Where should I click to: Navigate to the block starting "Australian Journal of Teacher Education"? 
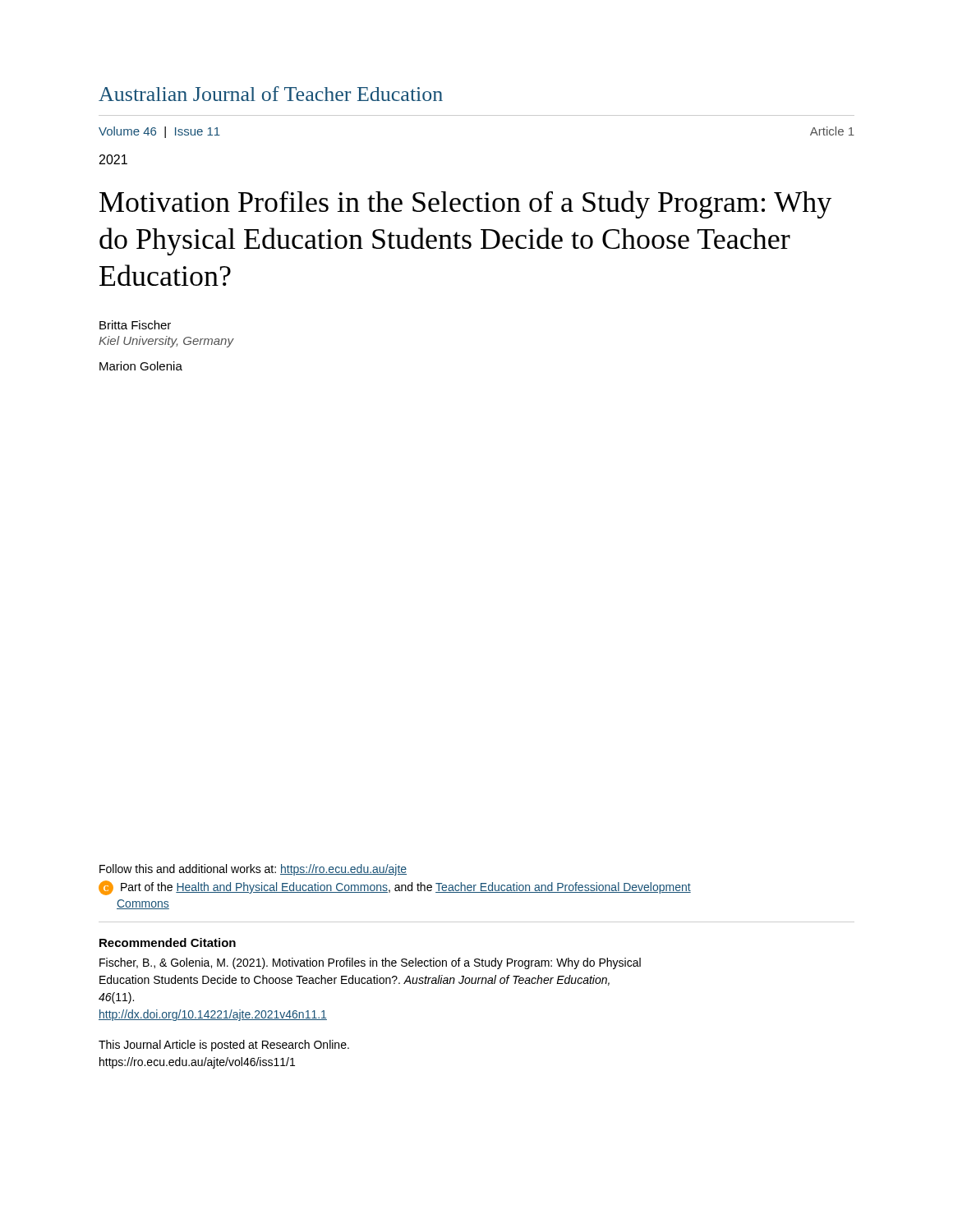point(271,94)
